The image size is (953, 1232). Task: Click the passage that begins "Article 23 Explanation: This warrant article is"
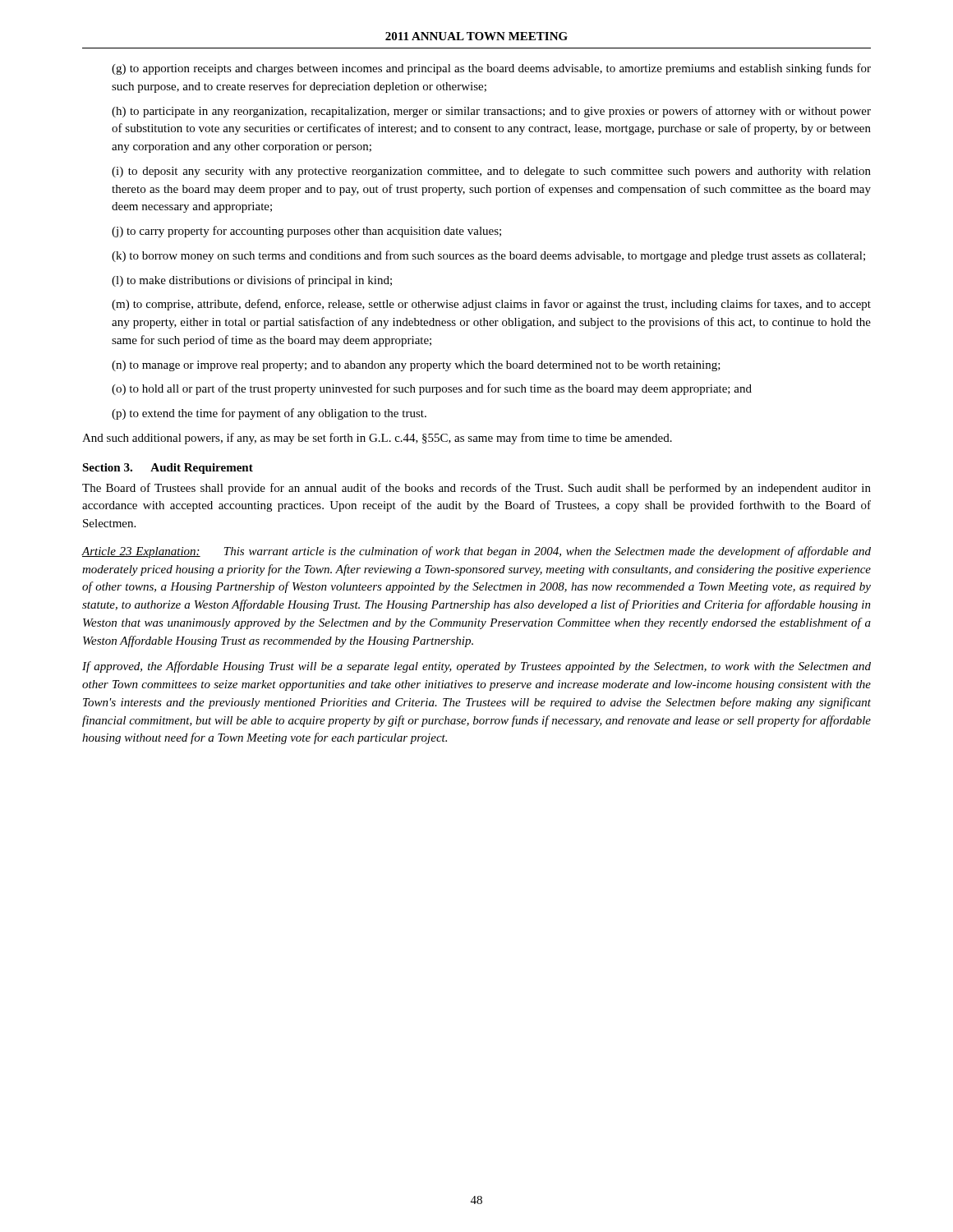[476, 596]
